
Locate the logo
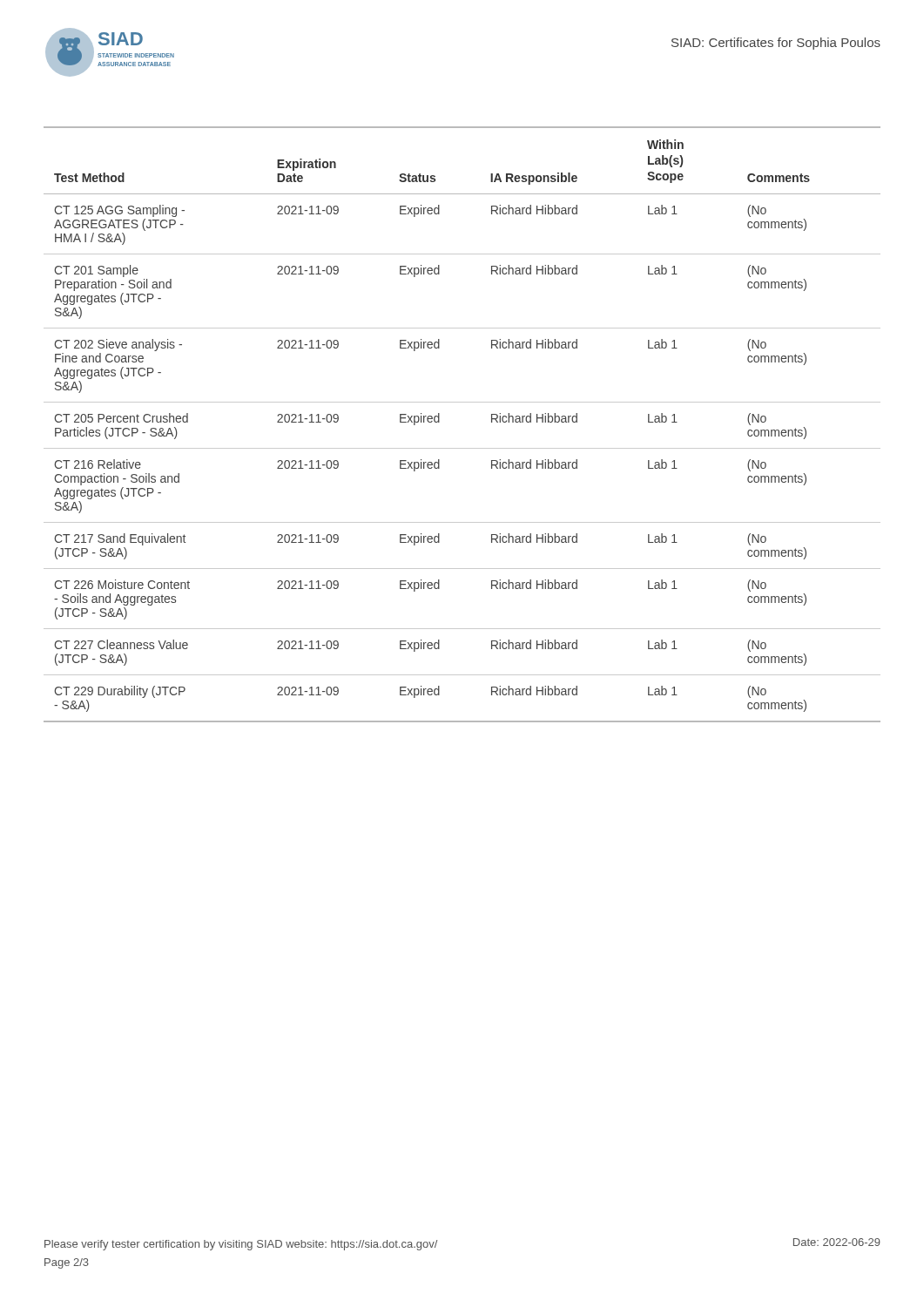[113, 63]
